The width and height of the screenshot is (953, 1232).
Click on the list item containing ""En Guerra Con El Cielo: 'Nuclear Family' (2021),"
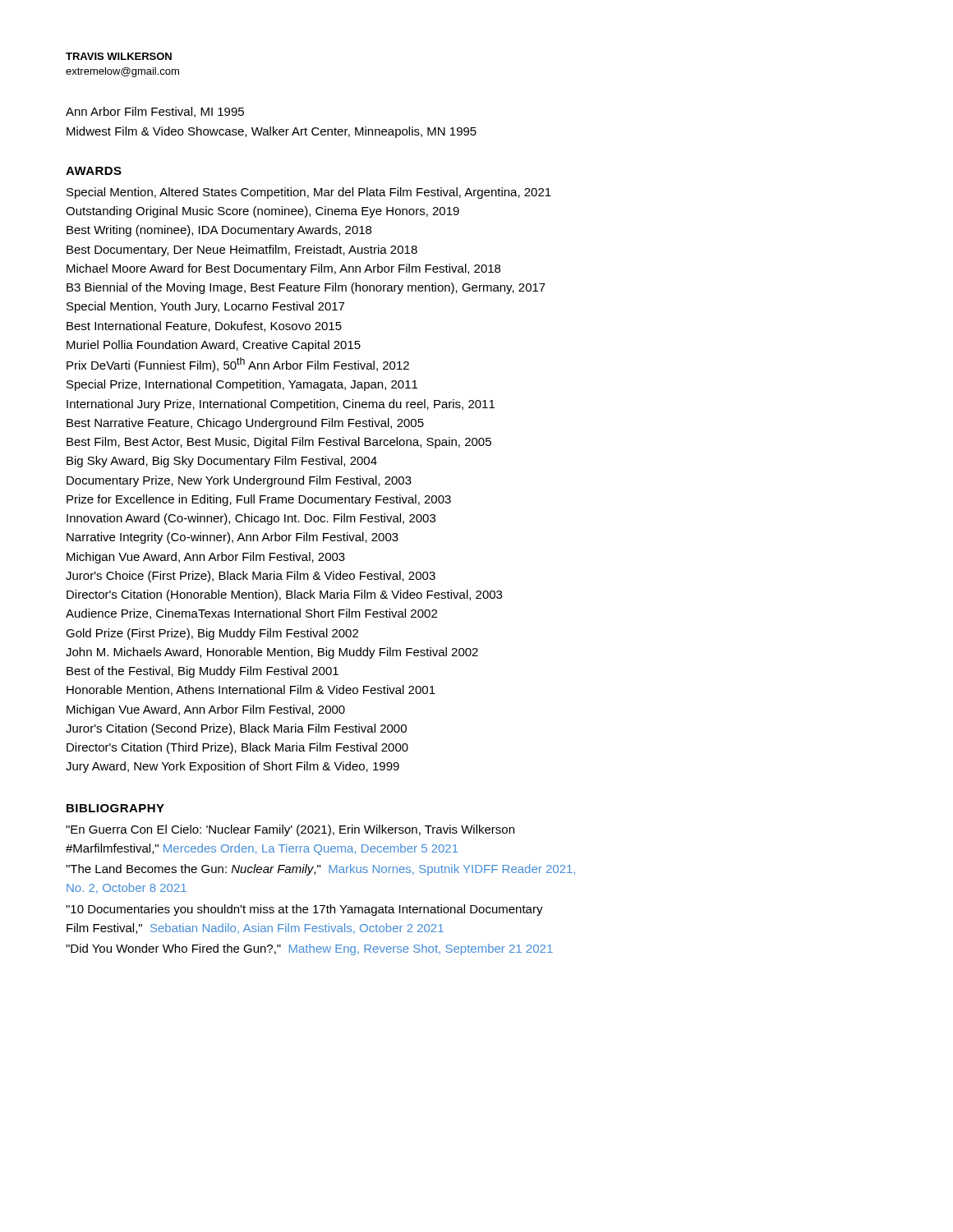click(476, 838)
